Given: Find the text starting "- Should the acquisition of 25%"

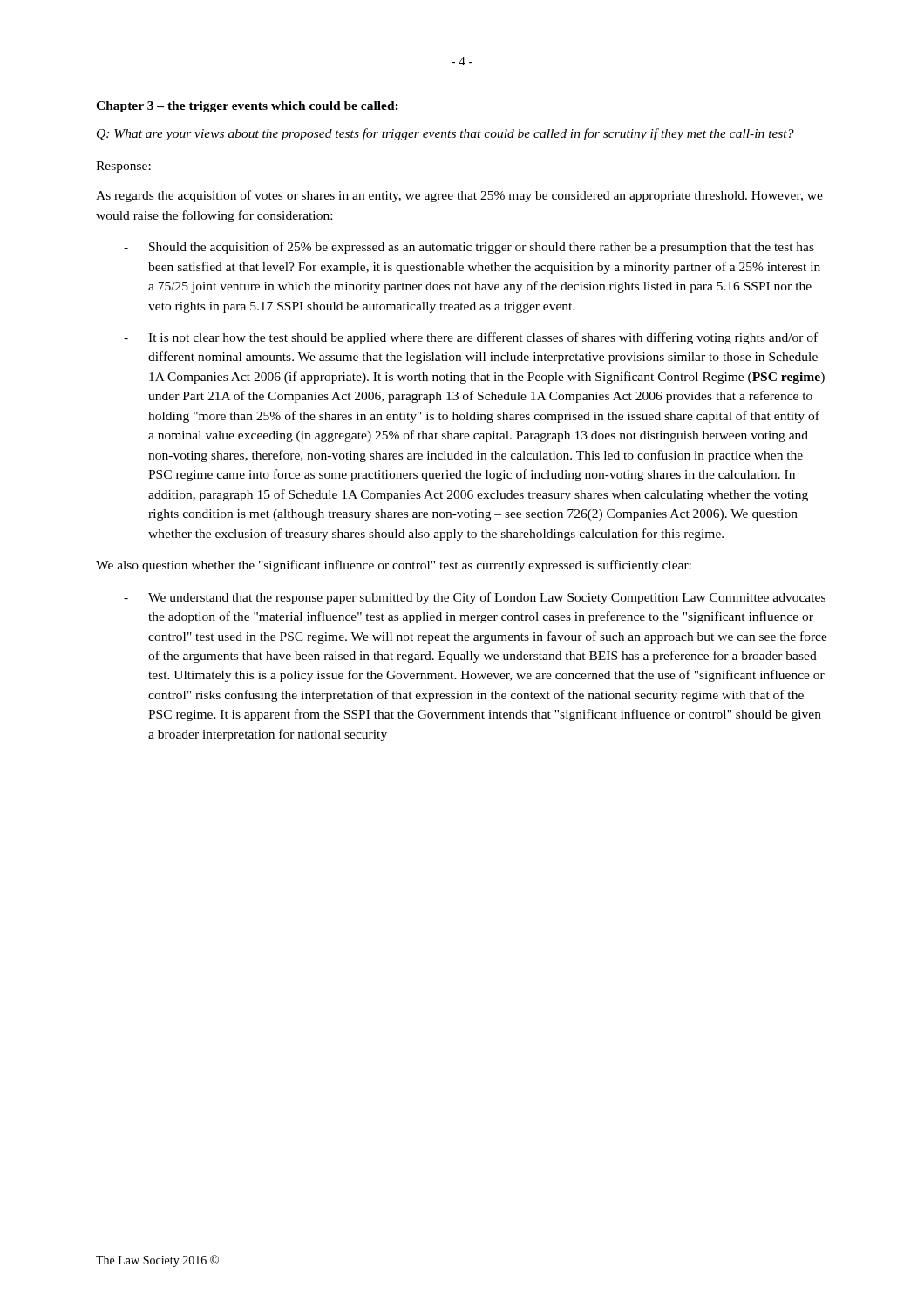Looking at the screenshot, I should coord(476,276).
